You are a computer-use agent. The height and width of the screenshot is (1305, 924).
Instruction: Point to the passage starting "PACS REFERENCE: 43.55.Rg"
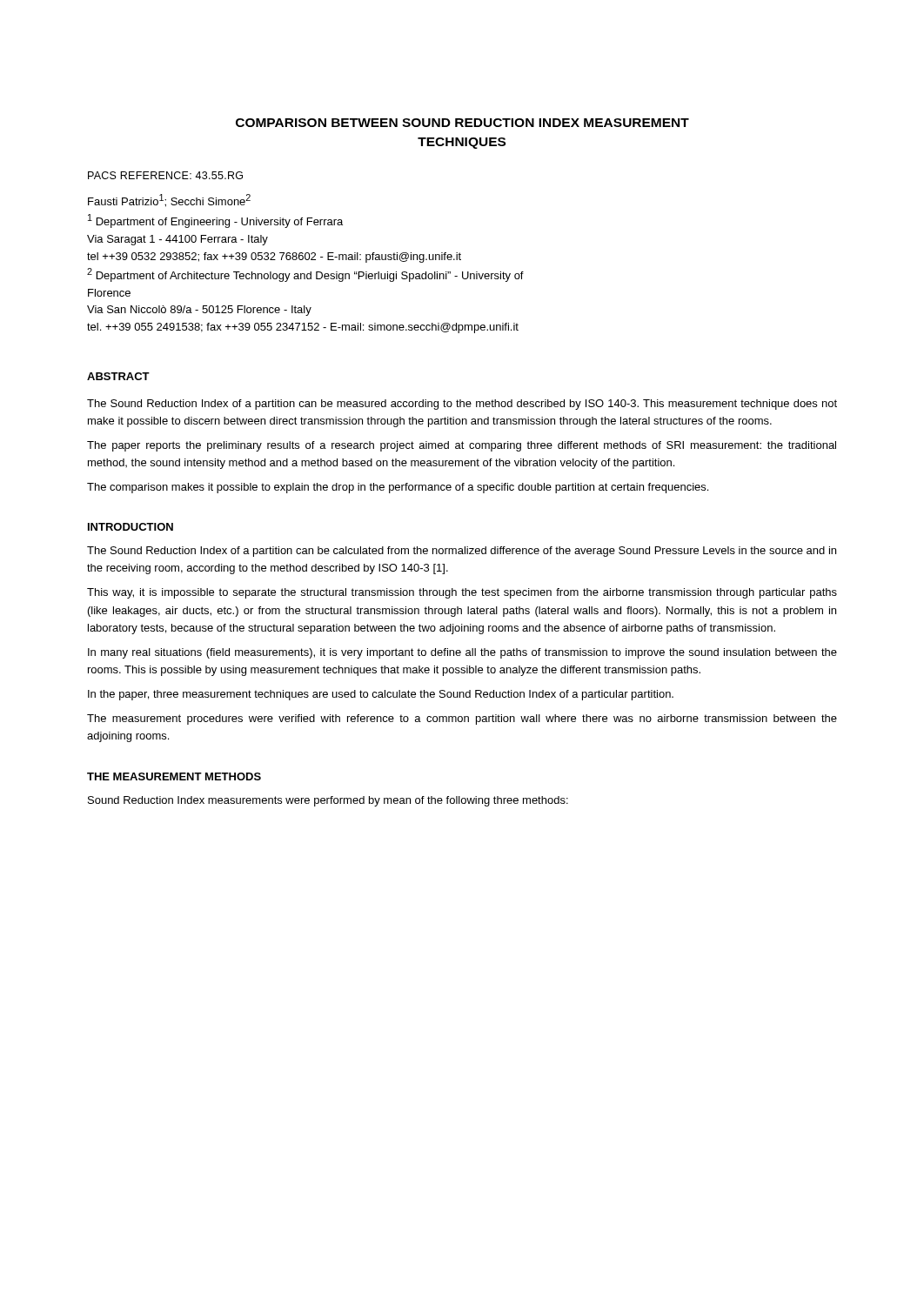(165, 176)
